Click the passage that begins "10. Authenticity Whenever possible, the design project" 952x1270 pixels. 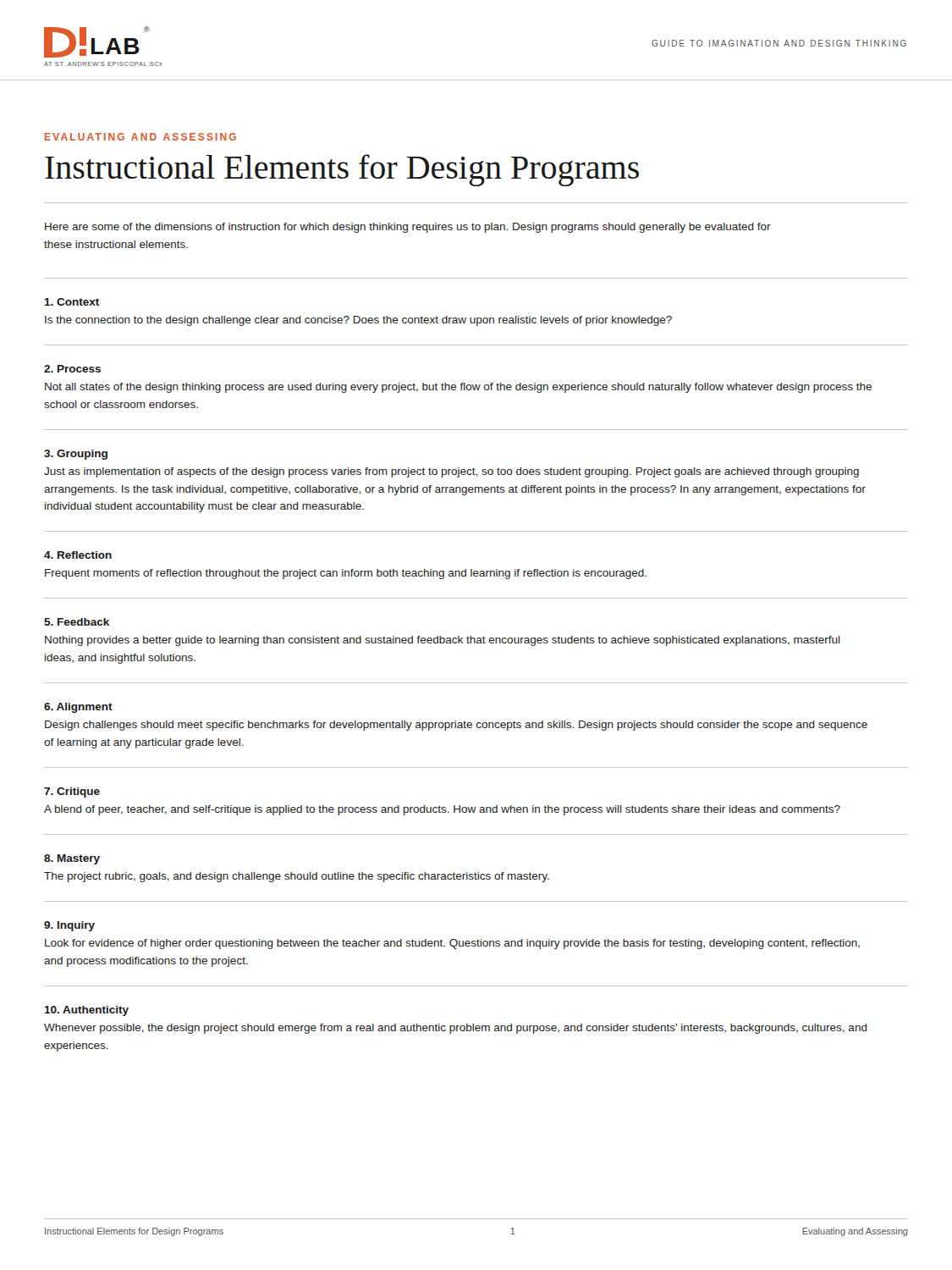pyautogui.click(x=476, y=1029)
